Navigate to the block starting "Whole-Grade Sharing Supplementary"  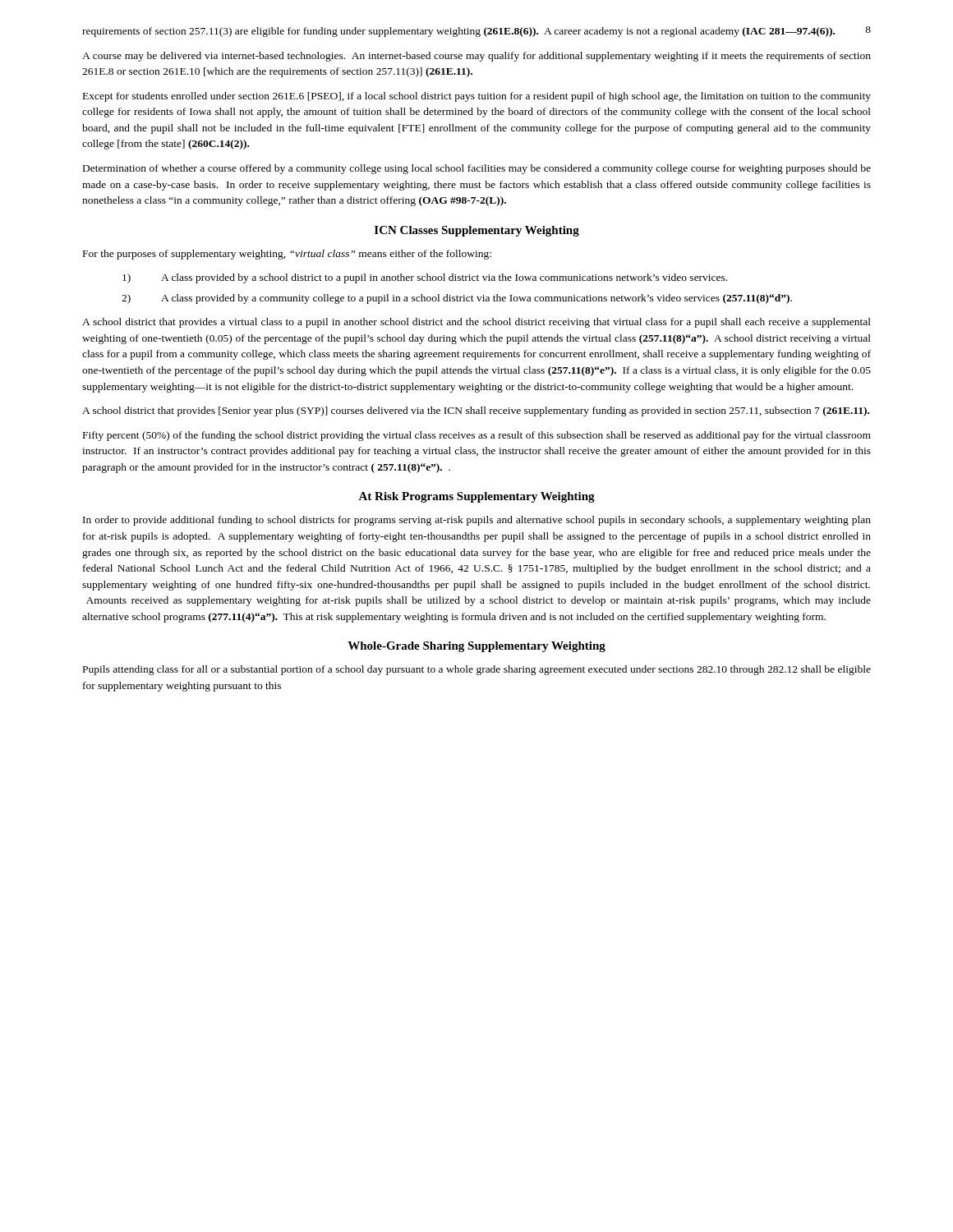click(x=476, y=646)
